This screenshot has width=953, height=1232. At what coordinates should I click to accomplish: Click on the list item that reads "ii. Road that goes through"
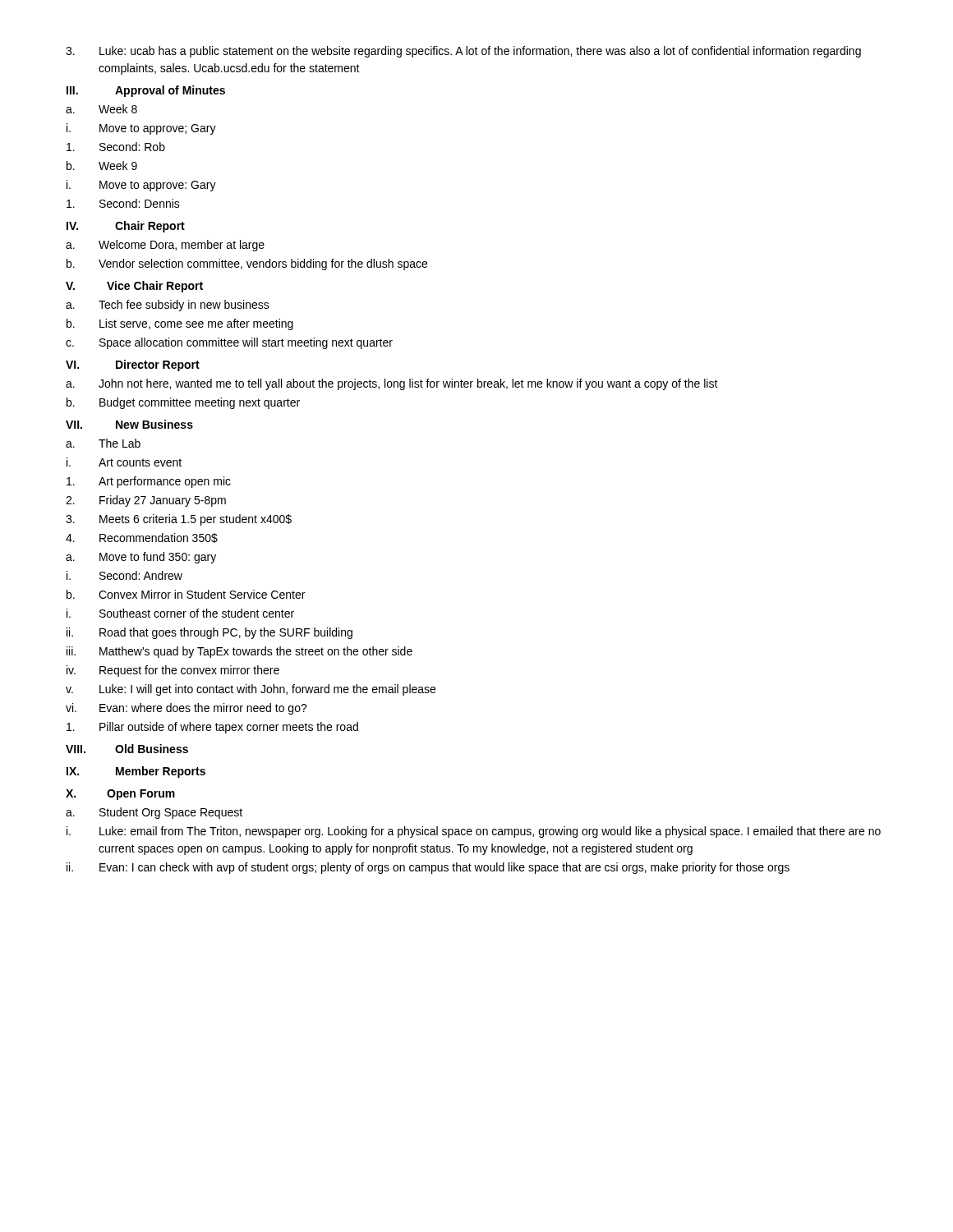(x=209, y=633)
